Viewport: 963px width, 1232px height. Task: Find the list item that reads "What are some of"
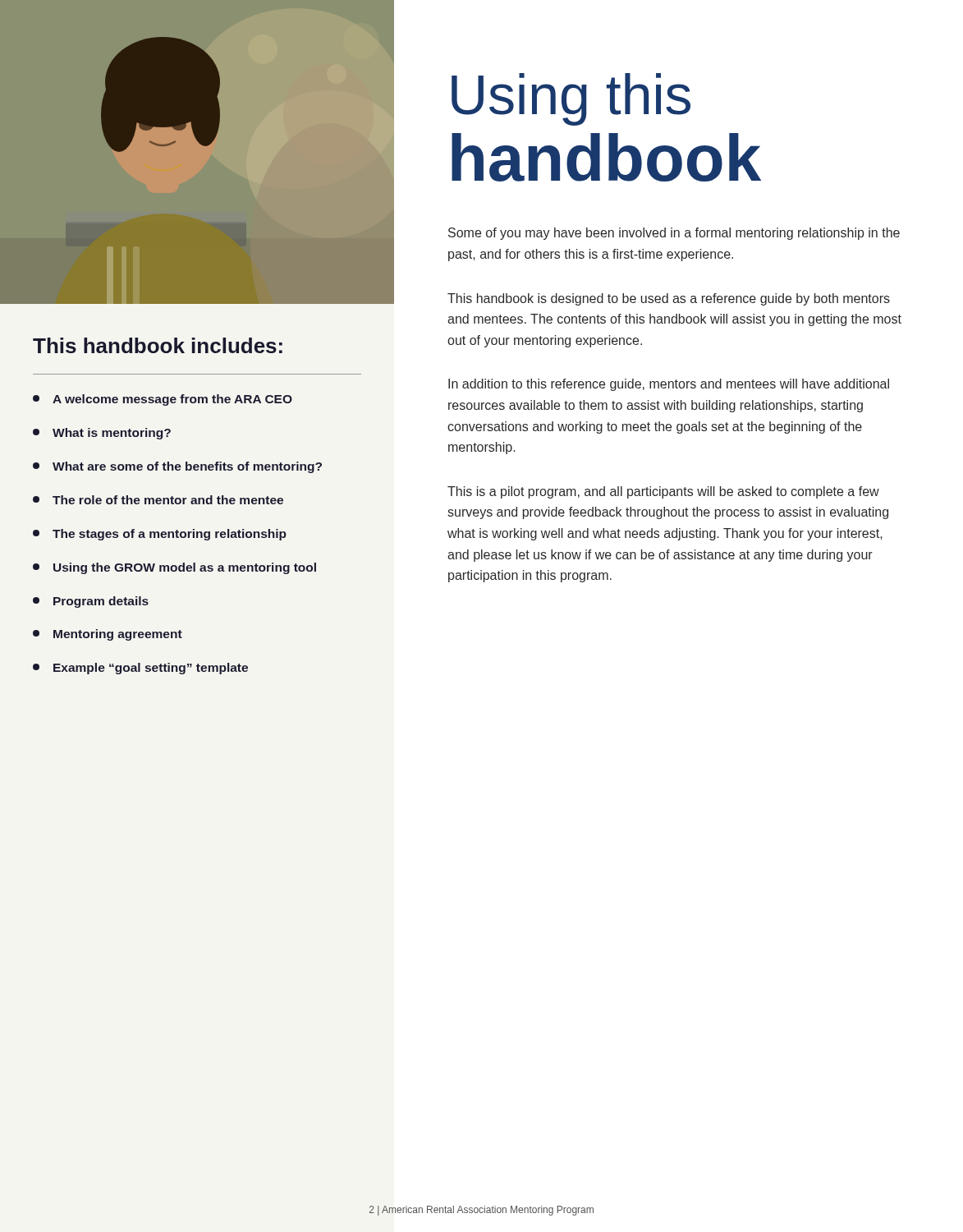tap(178, 467)
